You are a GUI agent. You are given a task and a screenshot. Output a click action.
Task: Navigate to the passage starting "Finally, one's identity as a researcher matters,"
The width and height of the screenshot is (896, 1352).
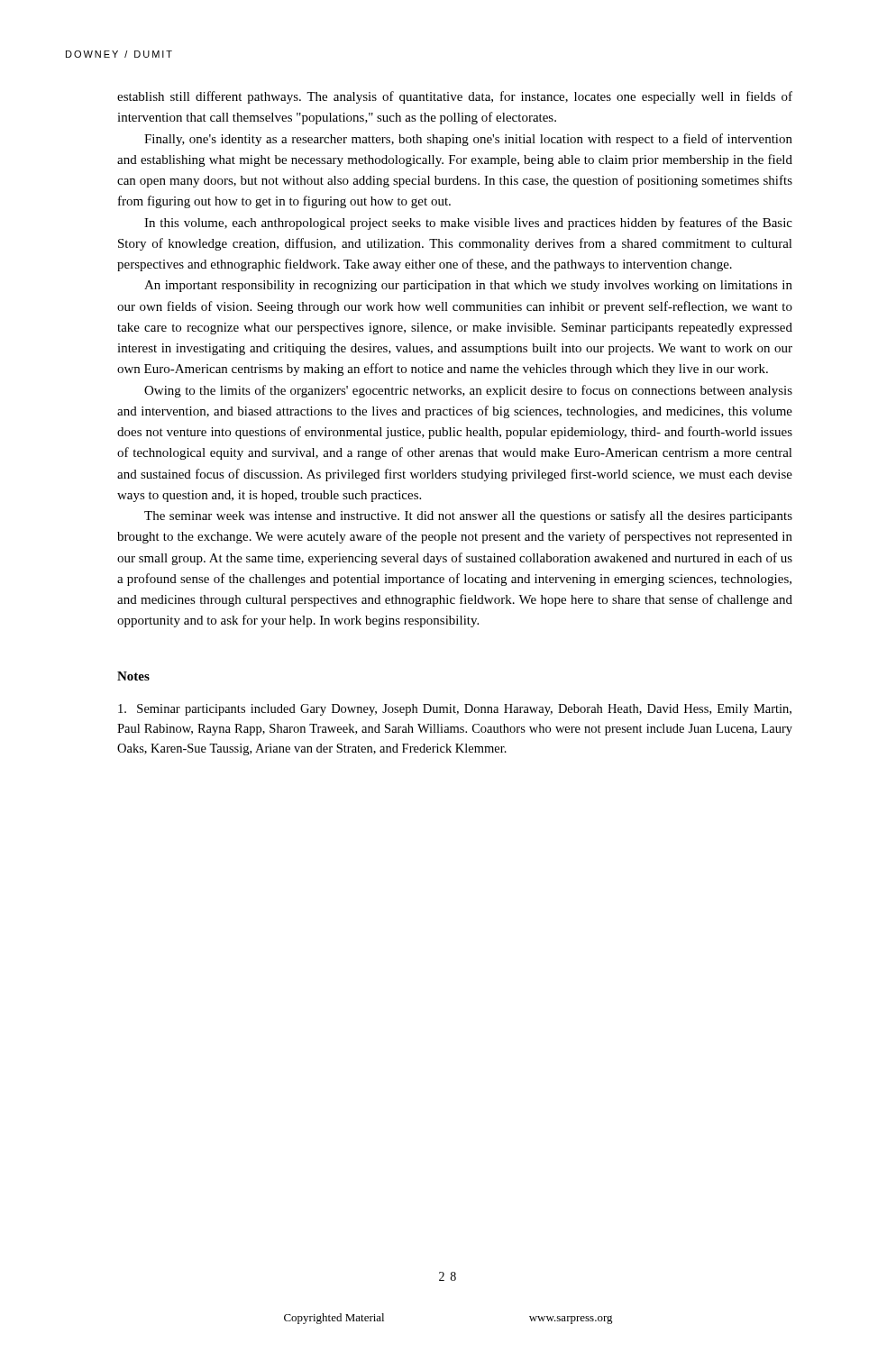[x=455, y=170]
